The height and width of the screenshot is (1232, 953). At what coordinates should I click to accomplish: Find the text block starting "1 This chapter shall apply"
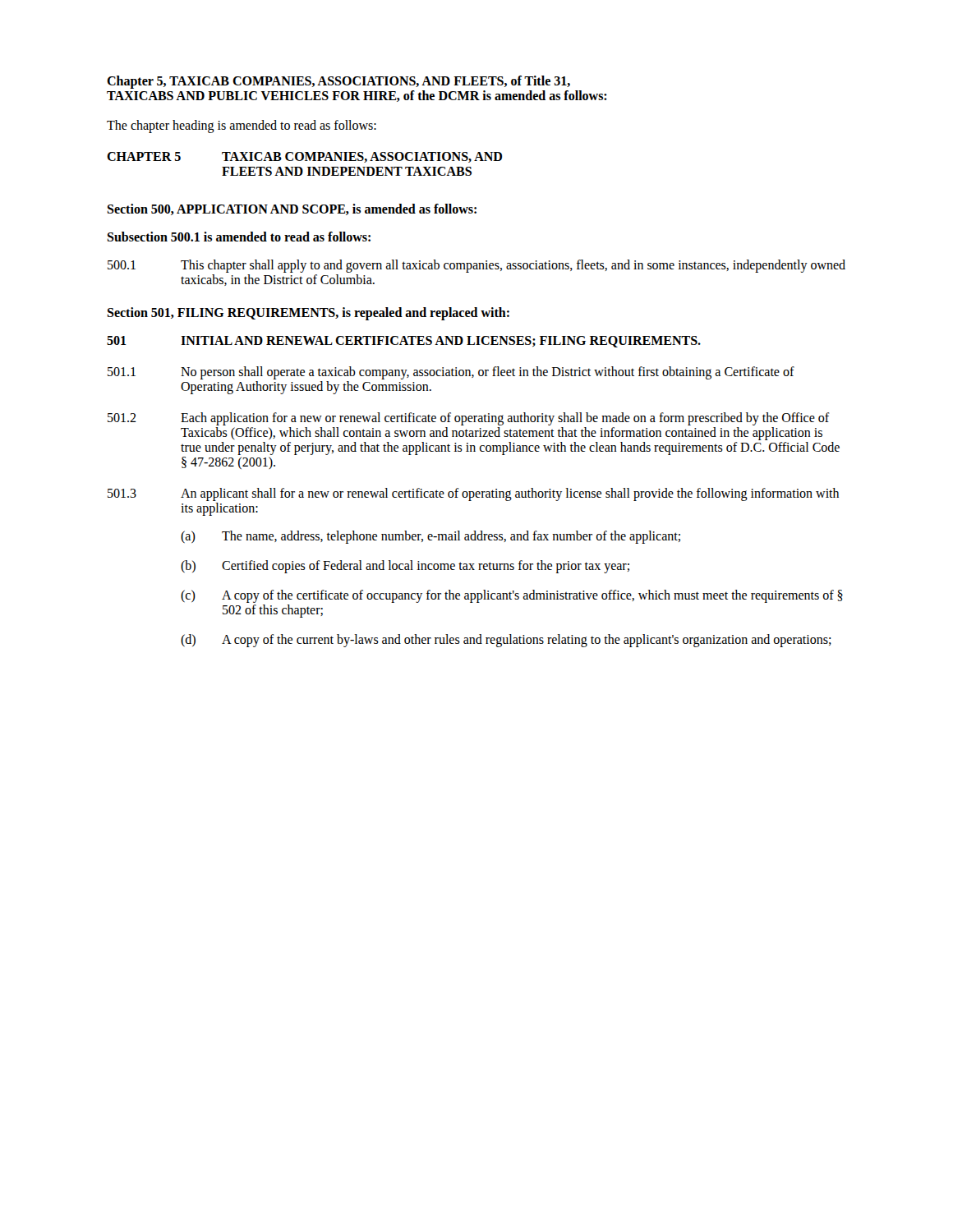coord(476,273)
